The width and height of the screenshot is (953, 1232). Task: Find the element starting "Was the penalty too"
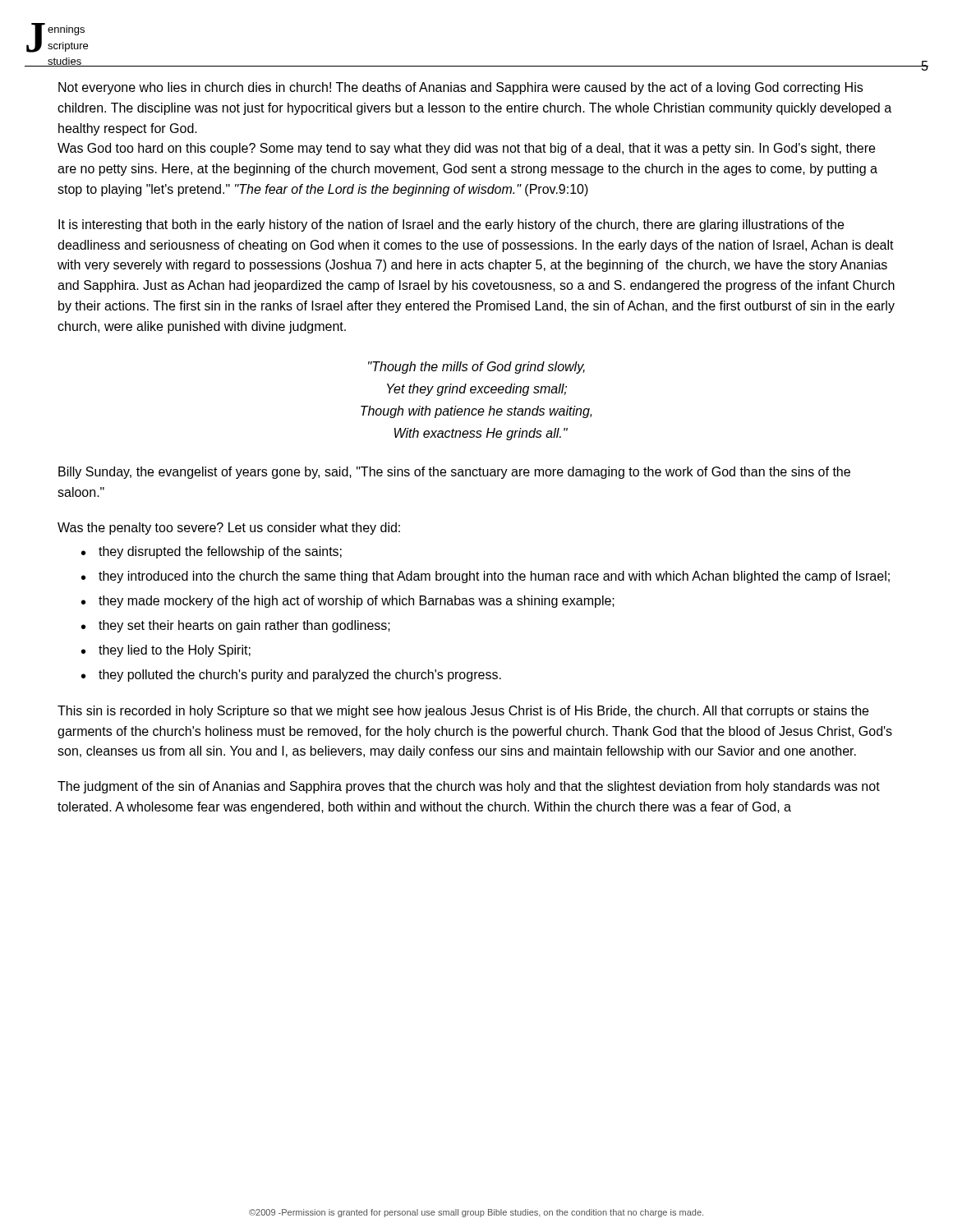(x=229, y=528)
